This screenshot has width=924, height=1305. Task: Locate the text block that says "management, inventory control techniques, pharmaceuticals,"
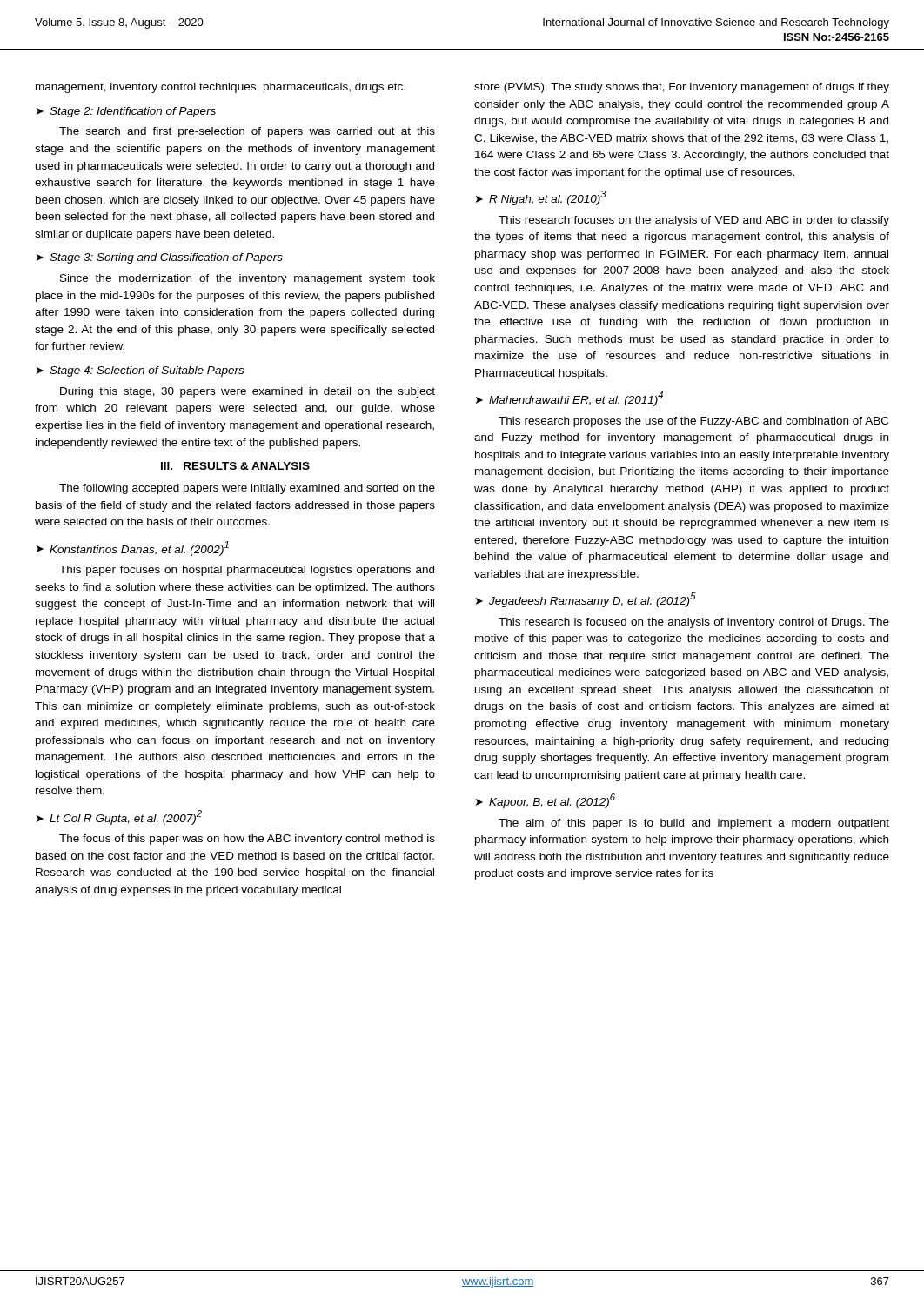pos(235,87)
